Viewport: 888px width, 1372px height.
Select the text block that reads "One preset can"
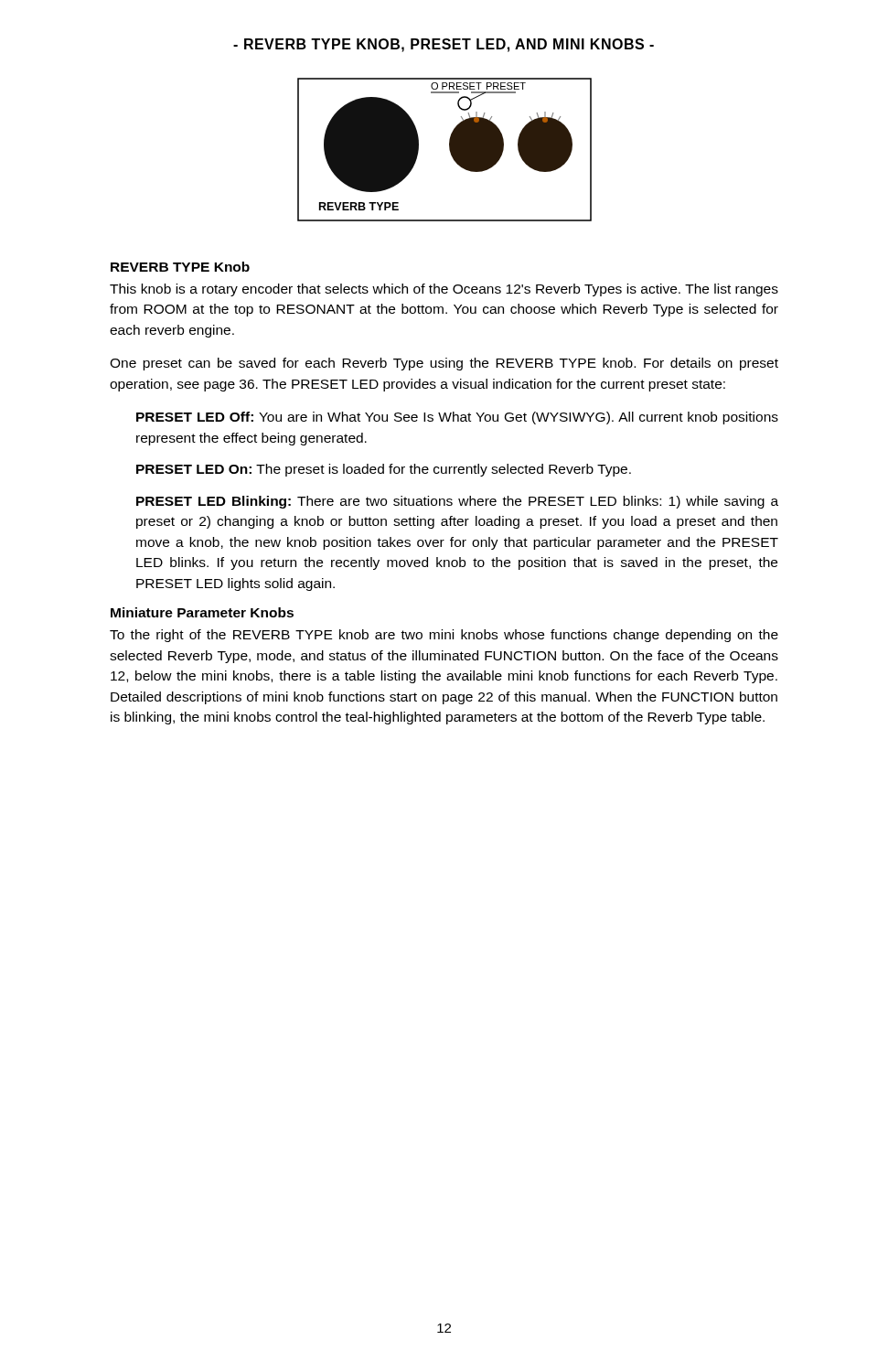pyautogui.click(x=444, y=373)
